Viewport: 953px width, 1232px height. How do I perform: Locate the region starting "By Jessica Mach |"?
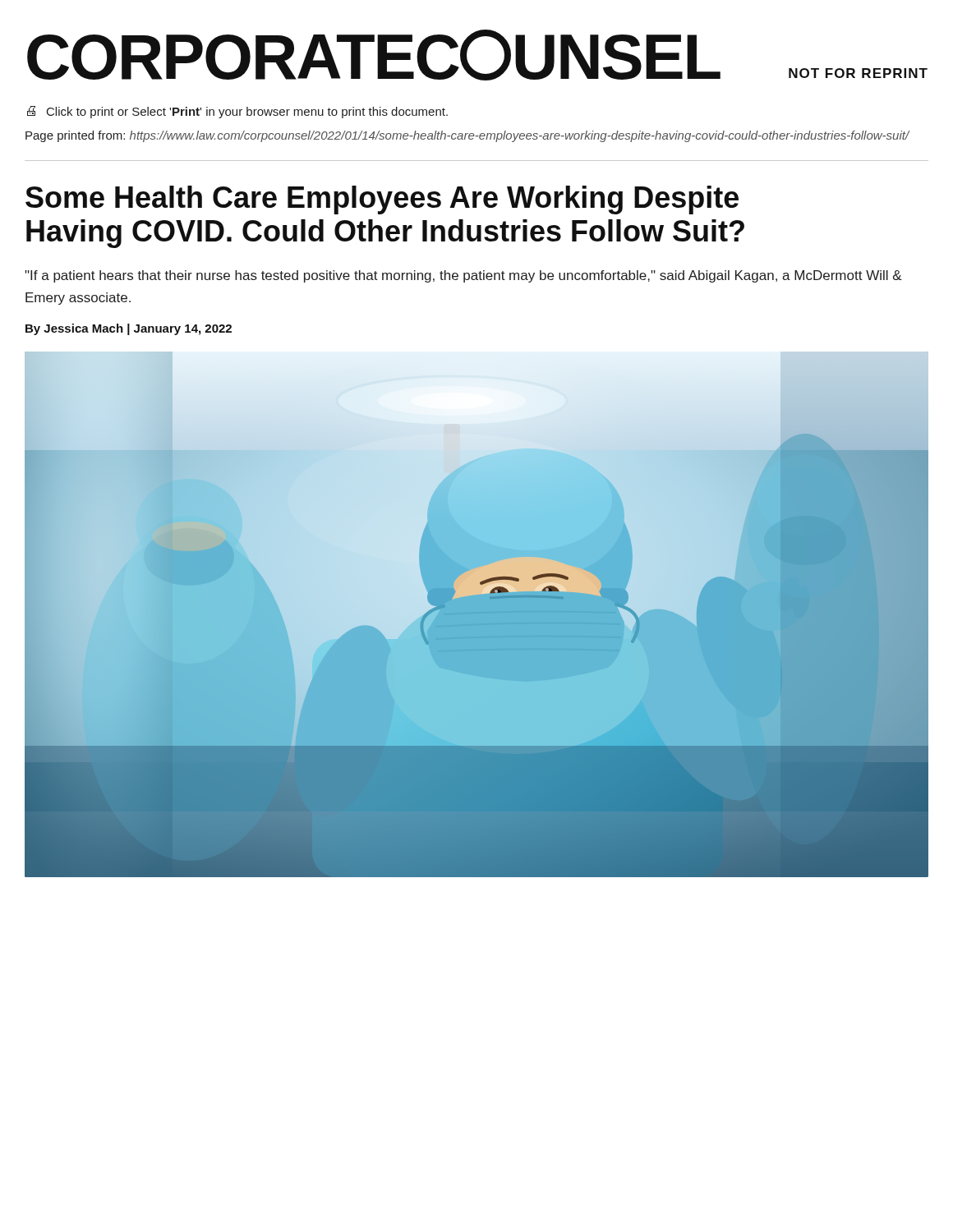click(x=128, y=328)
